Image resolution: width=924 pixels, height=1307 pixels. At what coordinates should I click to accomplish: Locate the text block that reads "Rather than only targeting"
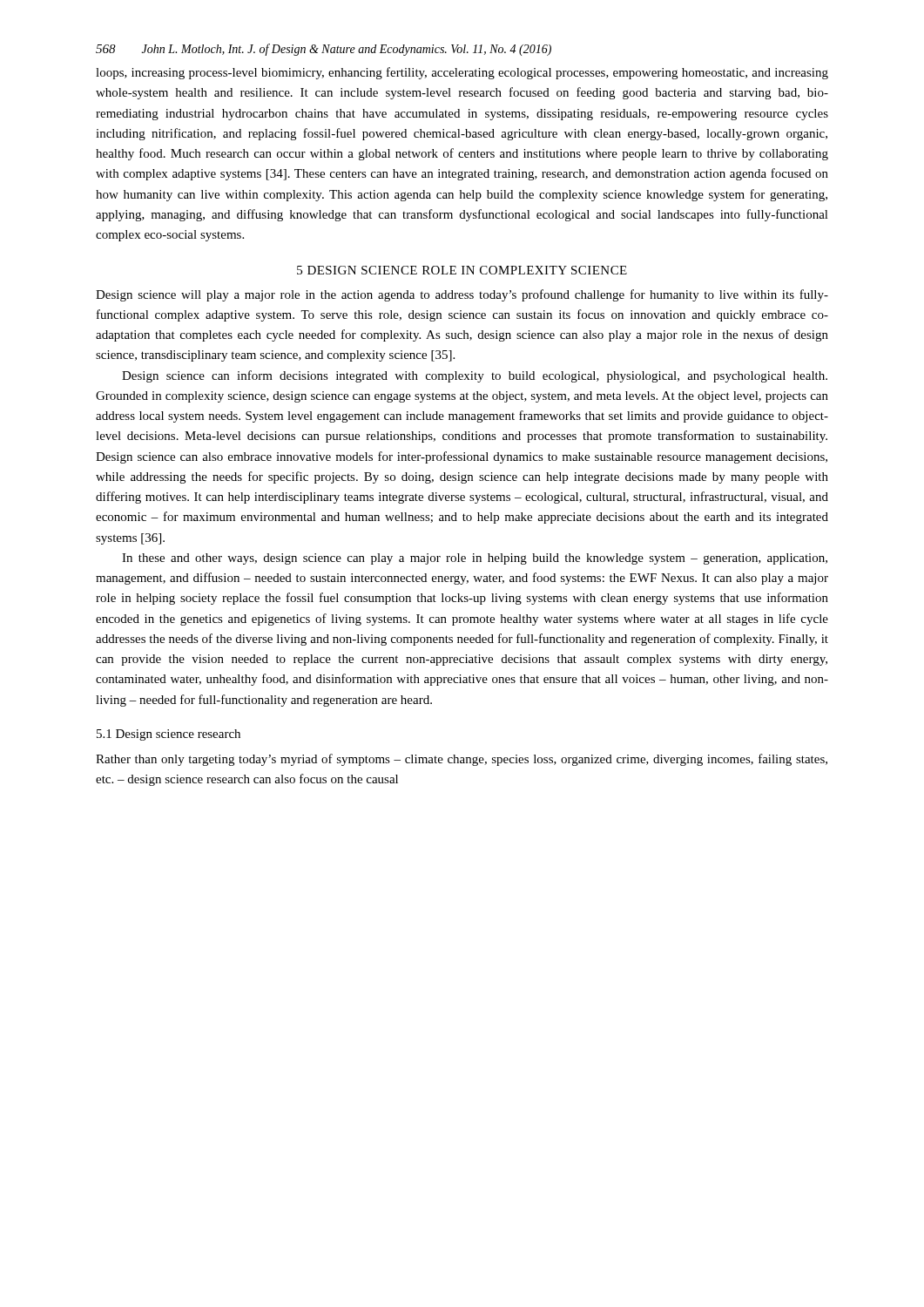click(462, 770)
